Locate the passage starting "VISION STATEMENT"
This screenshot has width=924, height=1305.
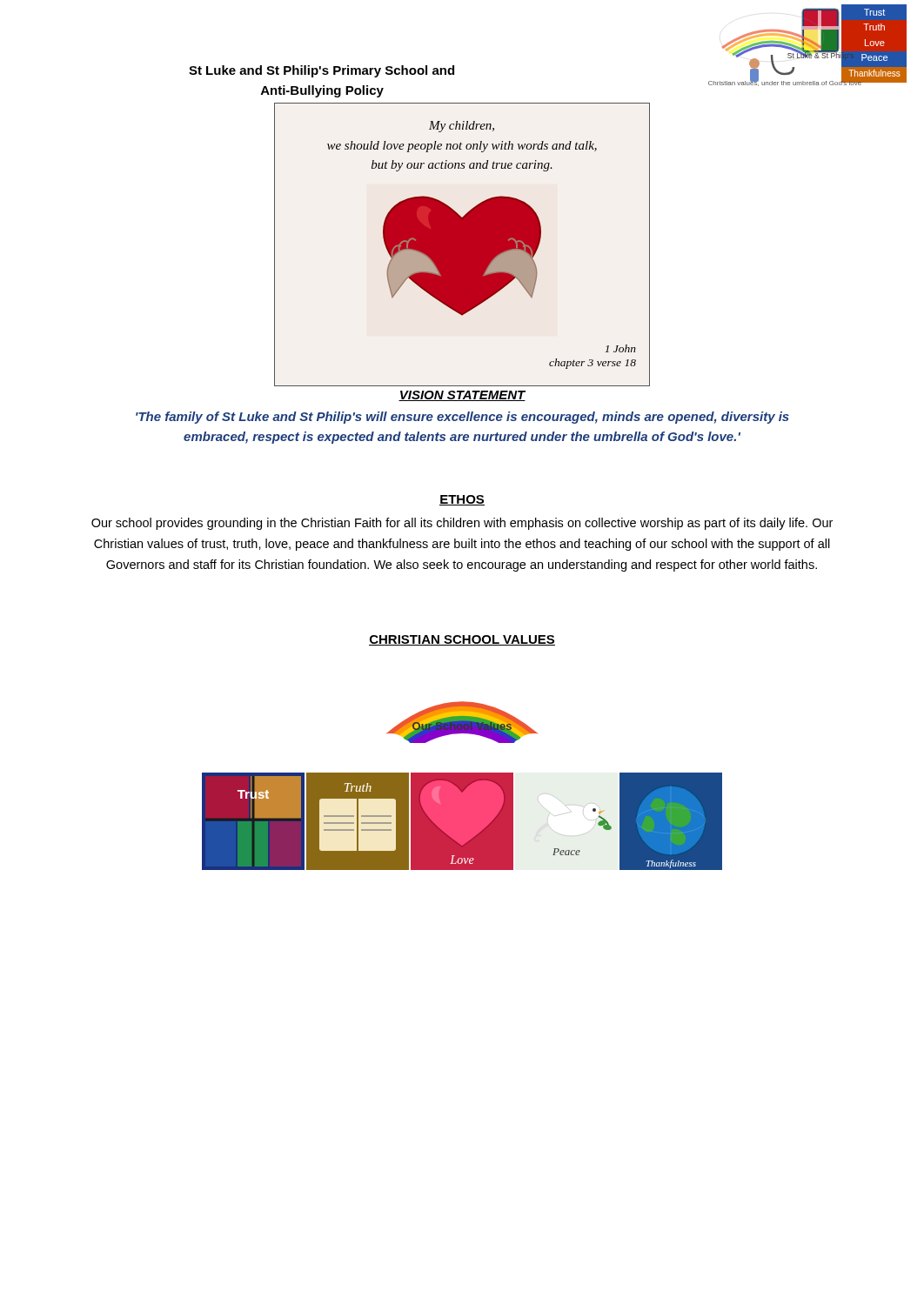[x=462, y=395]
